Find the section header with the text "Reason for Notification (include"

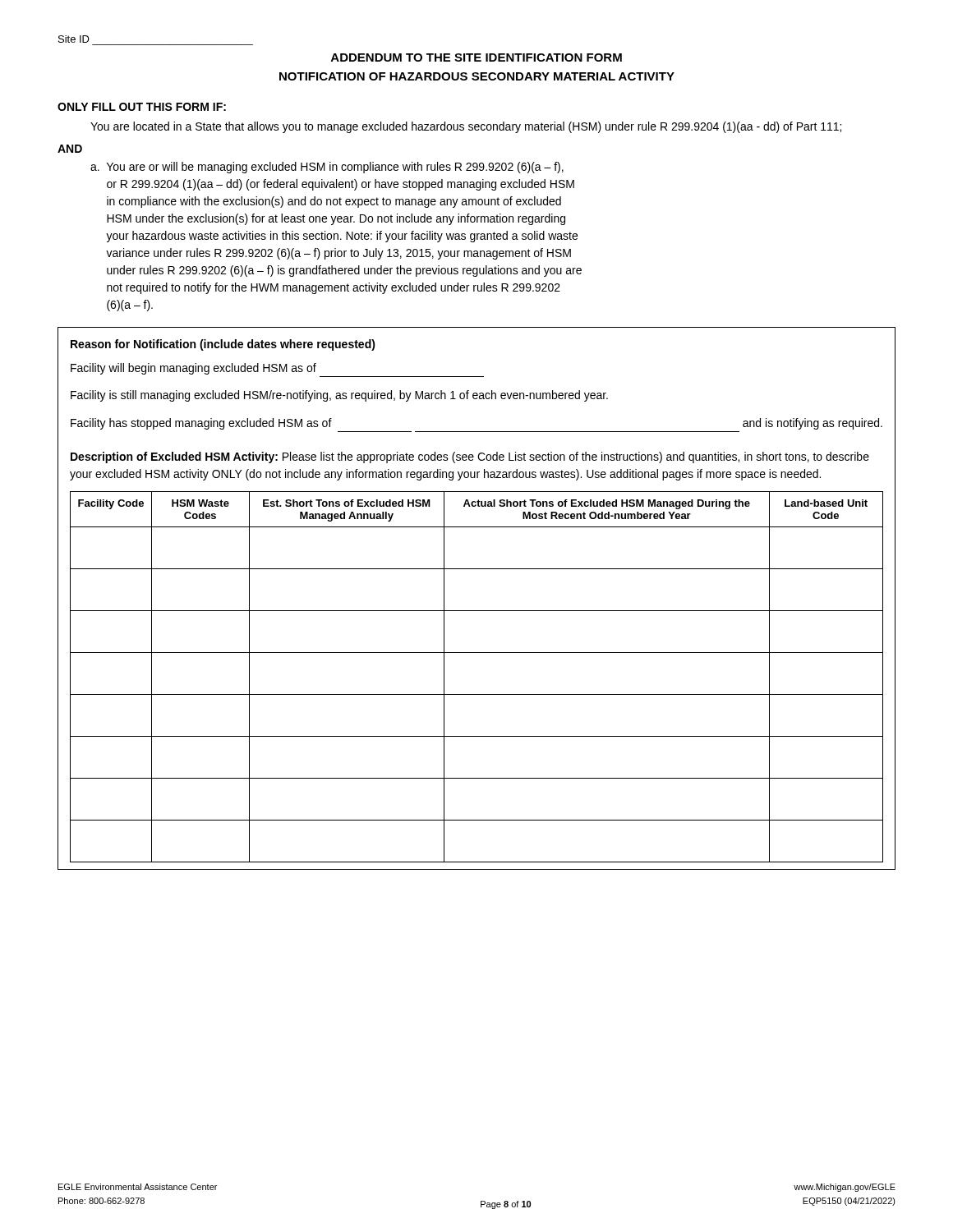(223, 344)
